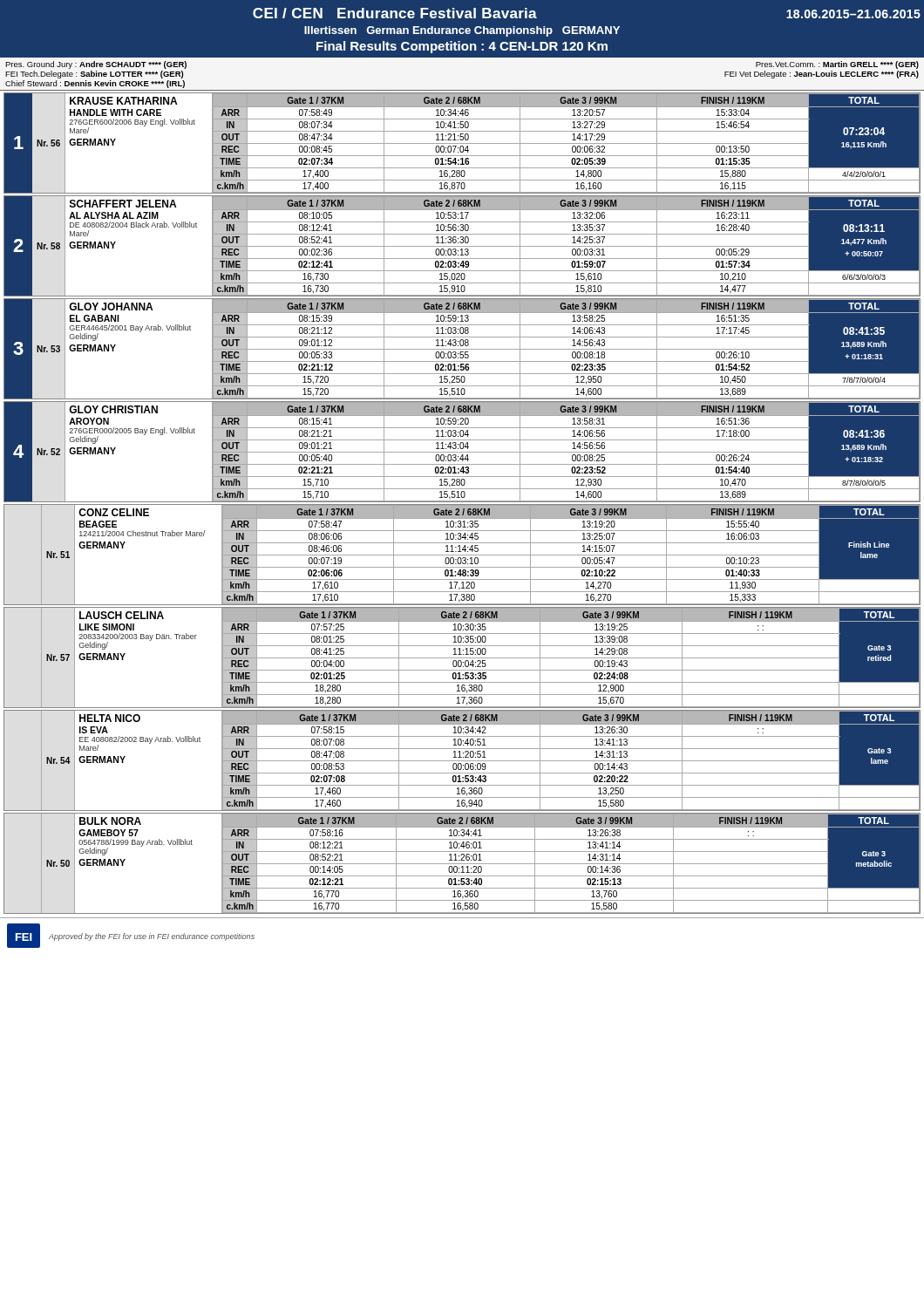
Task: Select the table that reads "08:41:36 13,689 Km/h"
Action: 462,452
